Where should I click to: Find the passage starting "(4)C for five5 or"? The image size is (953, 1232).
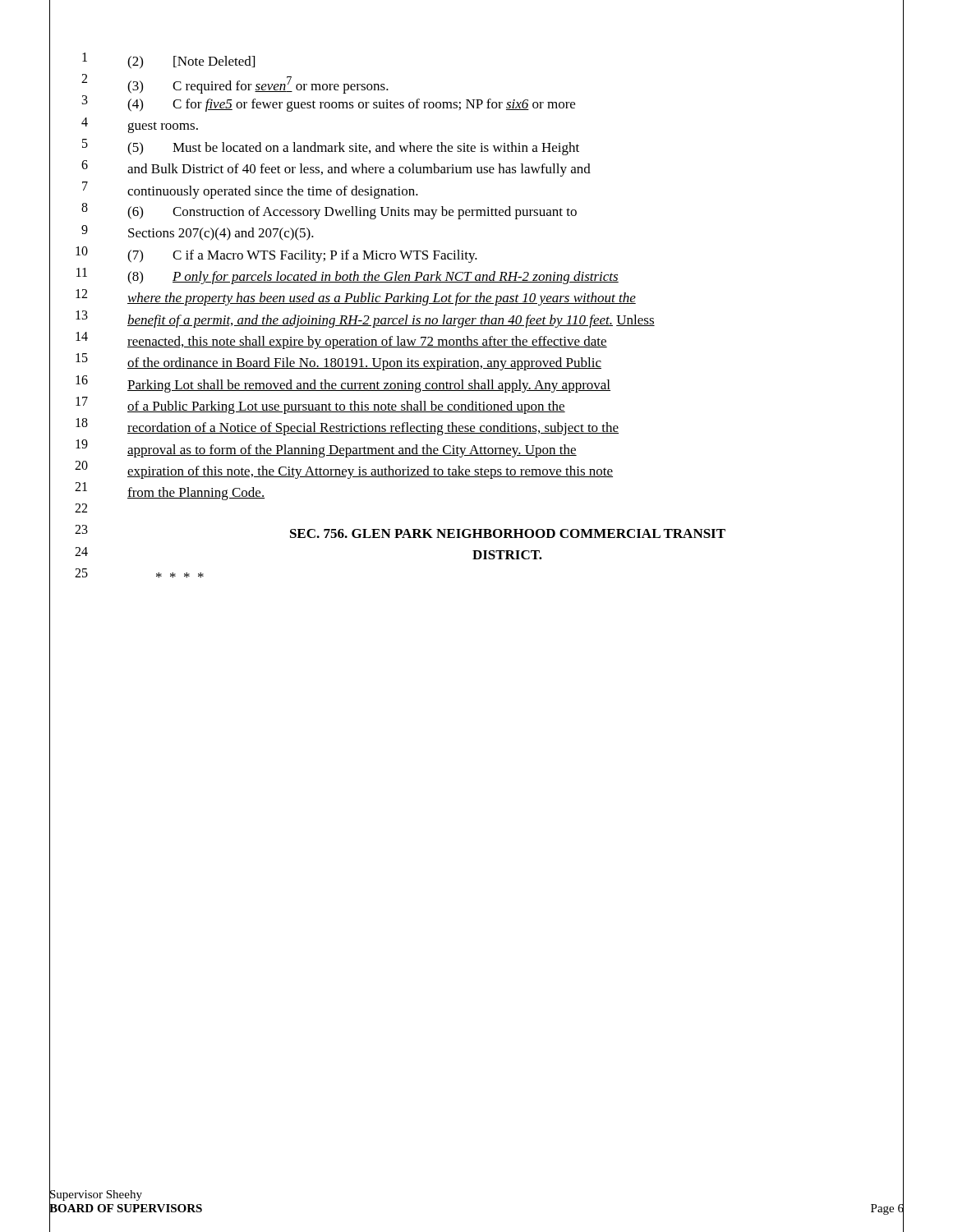click(x=352, y=113)
